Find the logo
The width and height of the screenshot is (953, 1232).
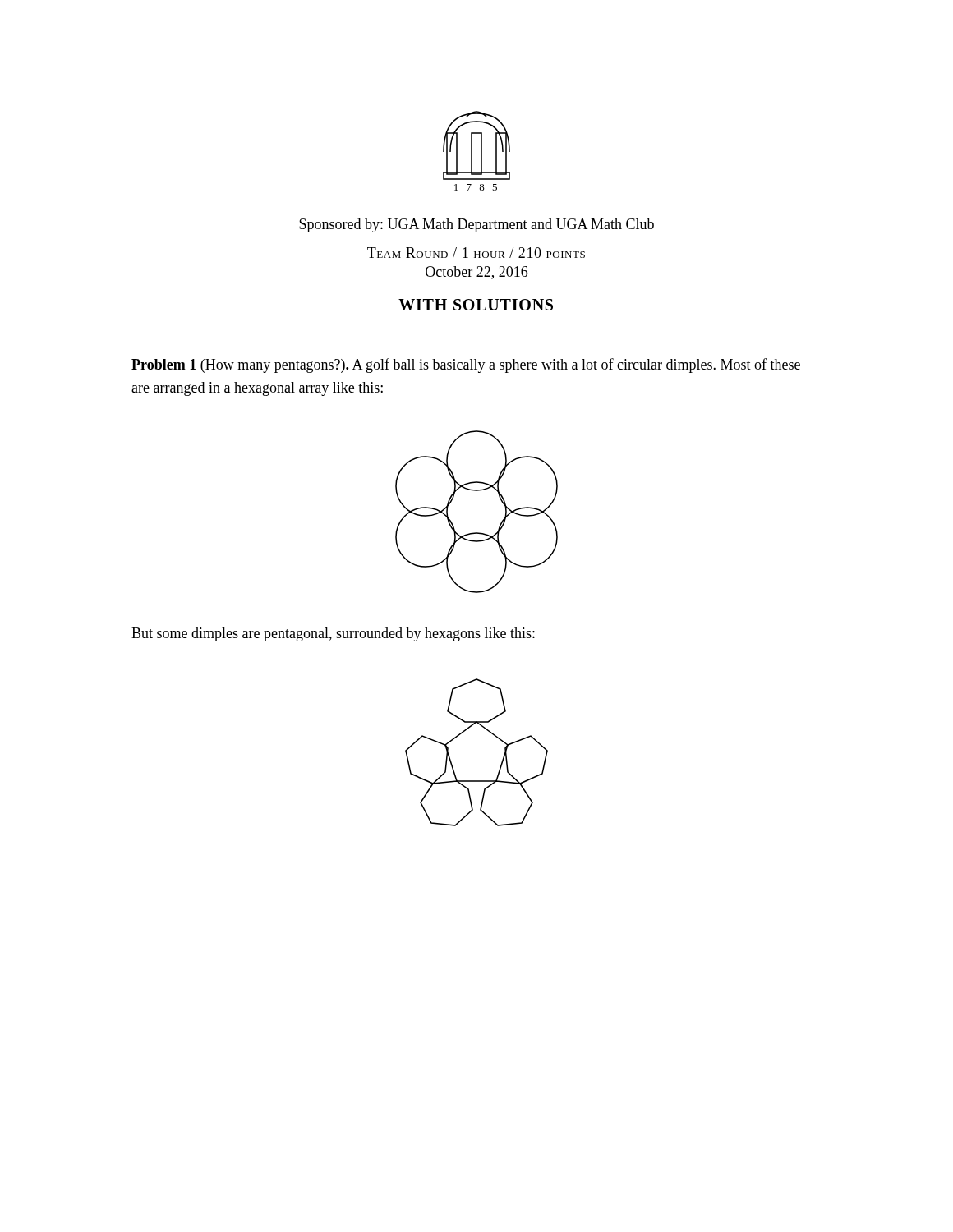[476, 150]
